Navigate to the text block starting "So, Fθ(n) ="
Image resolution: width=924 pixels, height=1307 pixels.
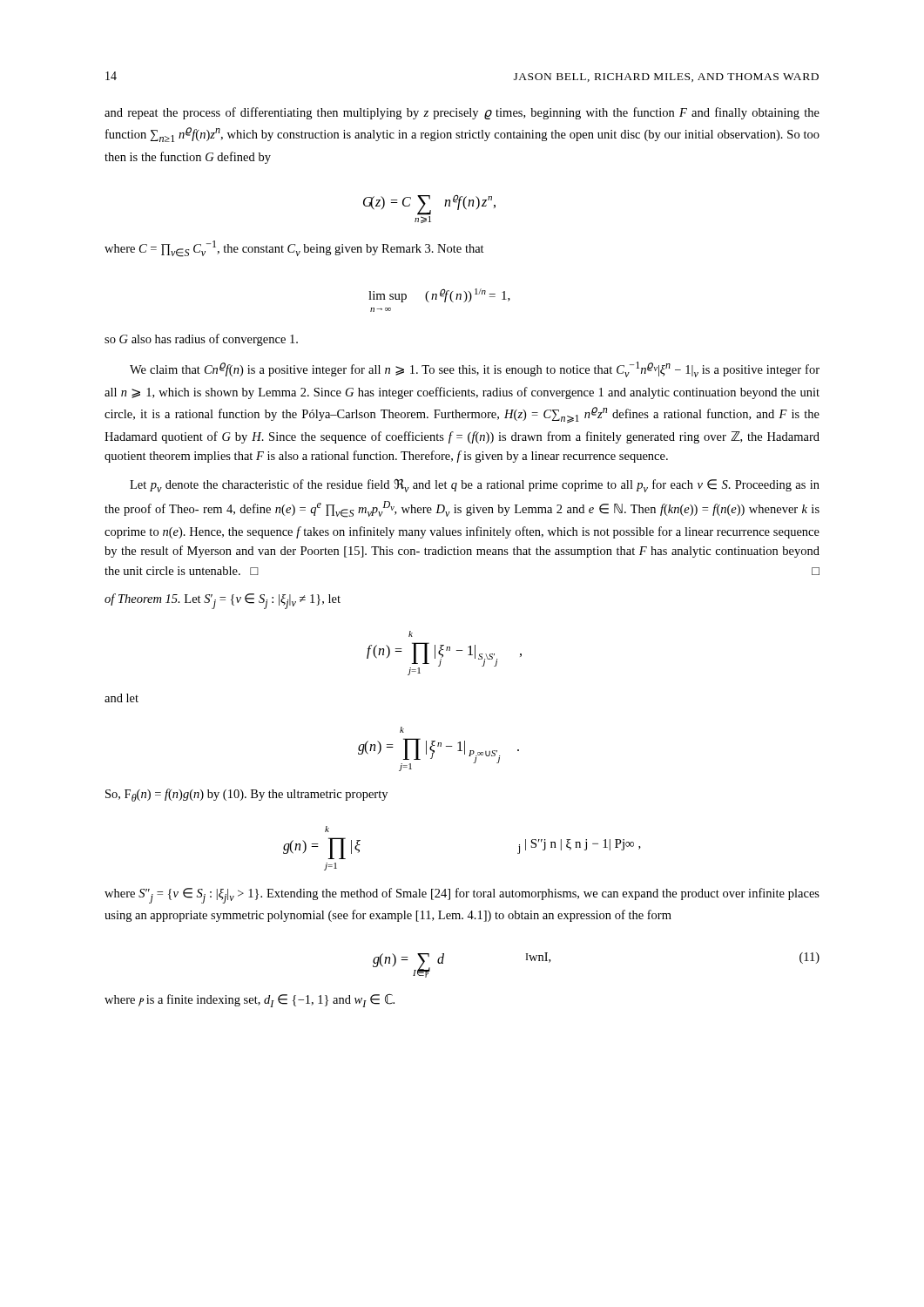click(246, 795)
